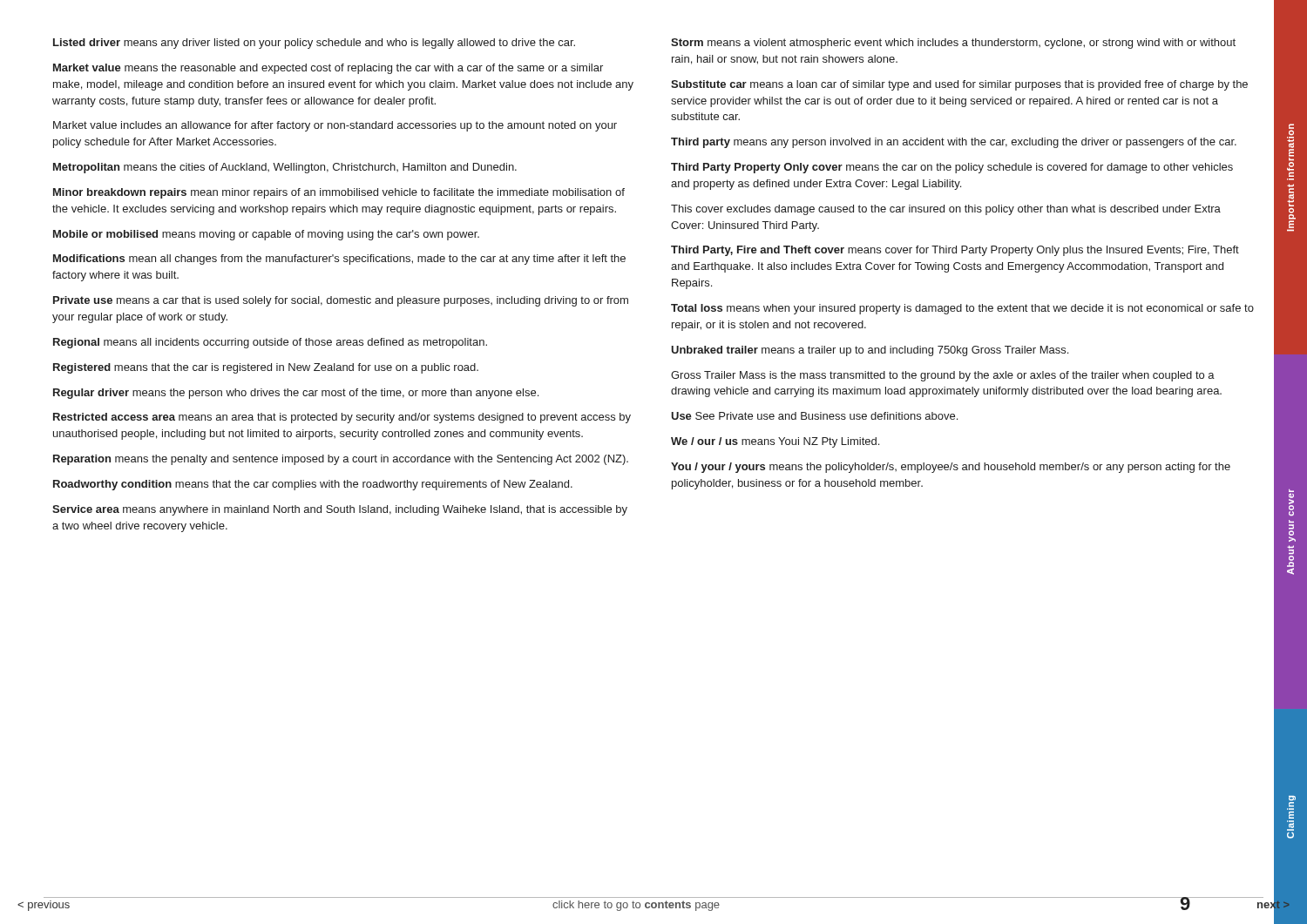Find the passage starting "You / your"

tap(963, 475)
